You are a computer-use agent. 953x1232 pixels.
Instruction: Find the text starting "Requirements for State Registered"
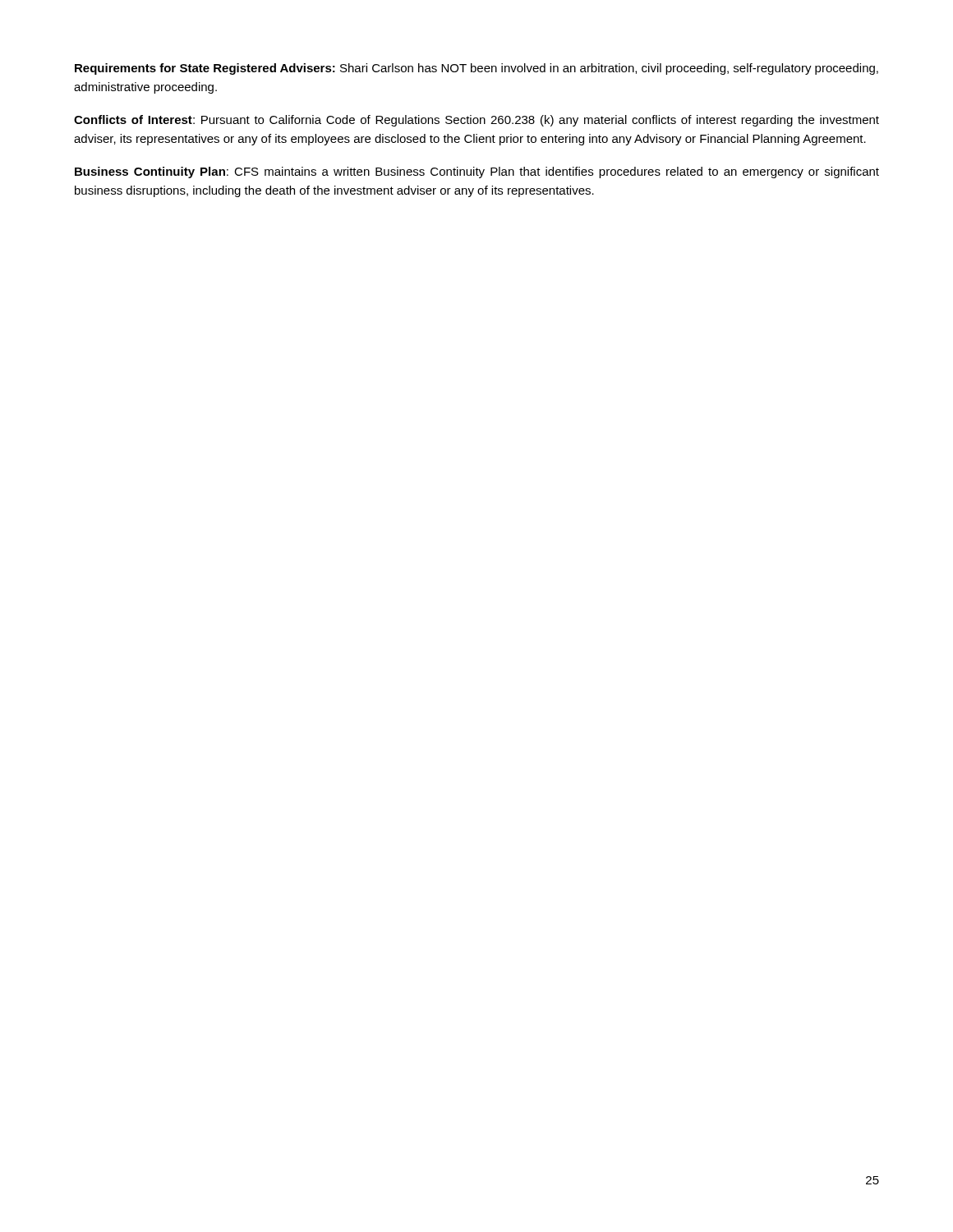[476, 77]
